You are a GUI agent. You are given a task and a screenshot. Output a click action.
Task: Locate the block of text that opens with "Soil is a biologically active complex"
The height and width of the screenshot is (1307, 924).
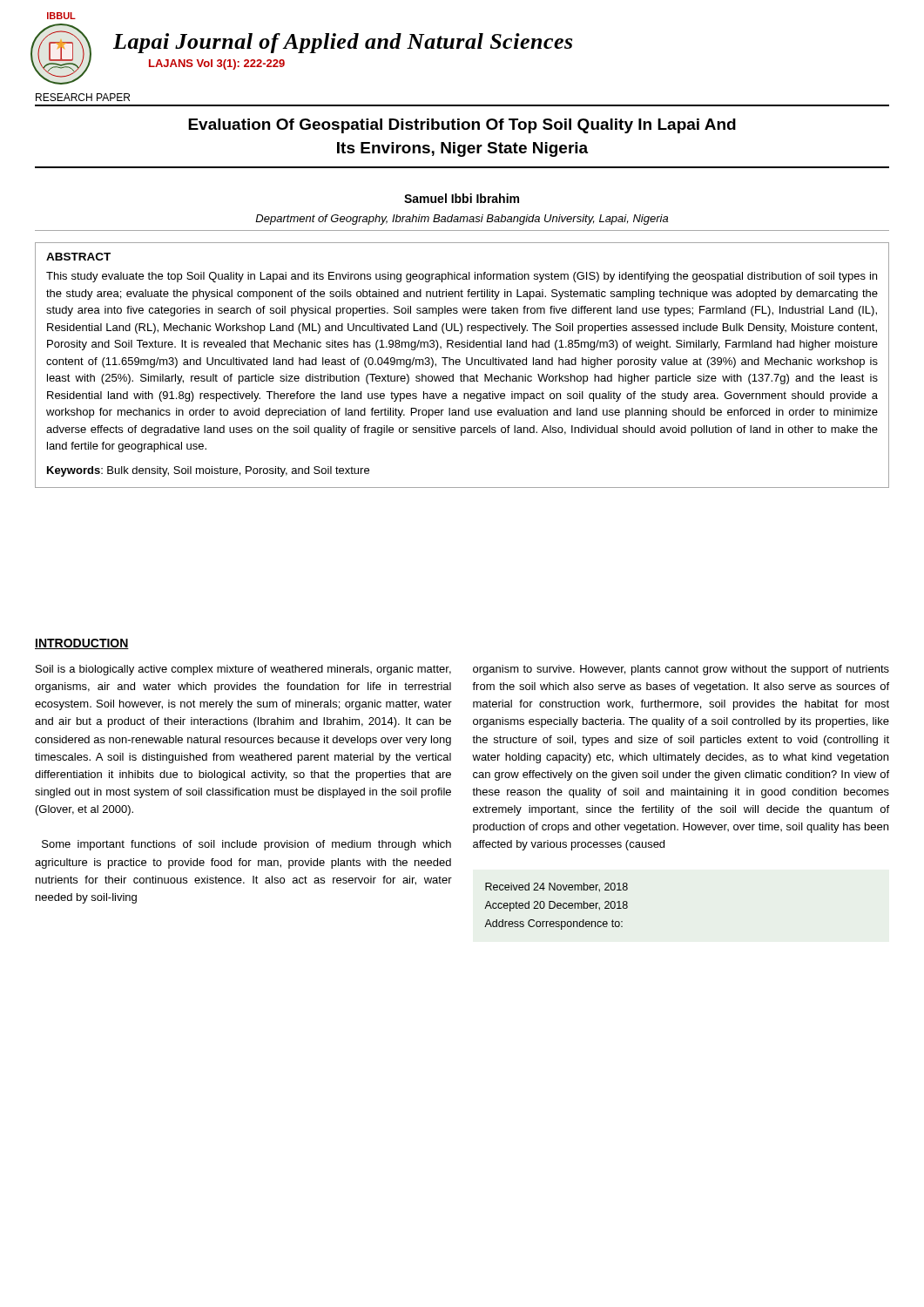tap(243, 783)
